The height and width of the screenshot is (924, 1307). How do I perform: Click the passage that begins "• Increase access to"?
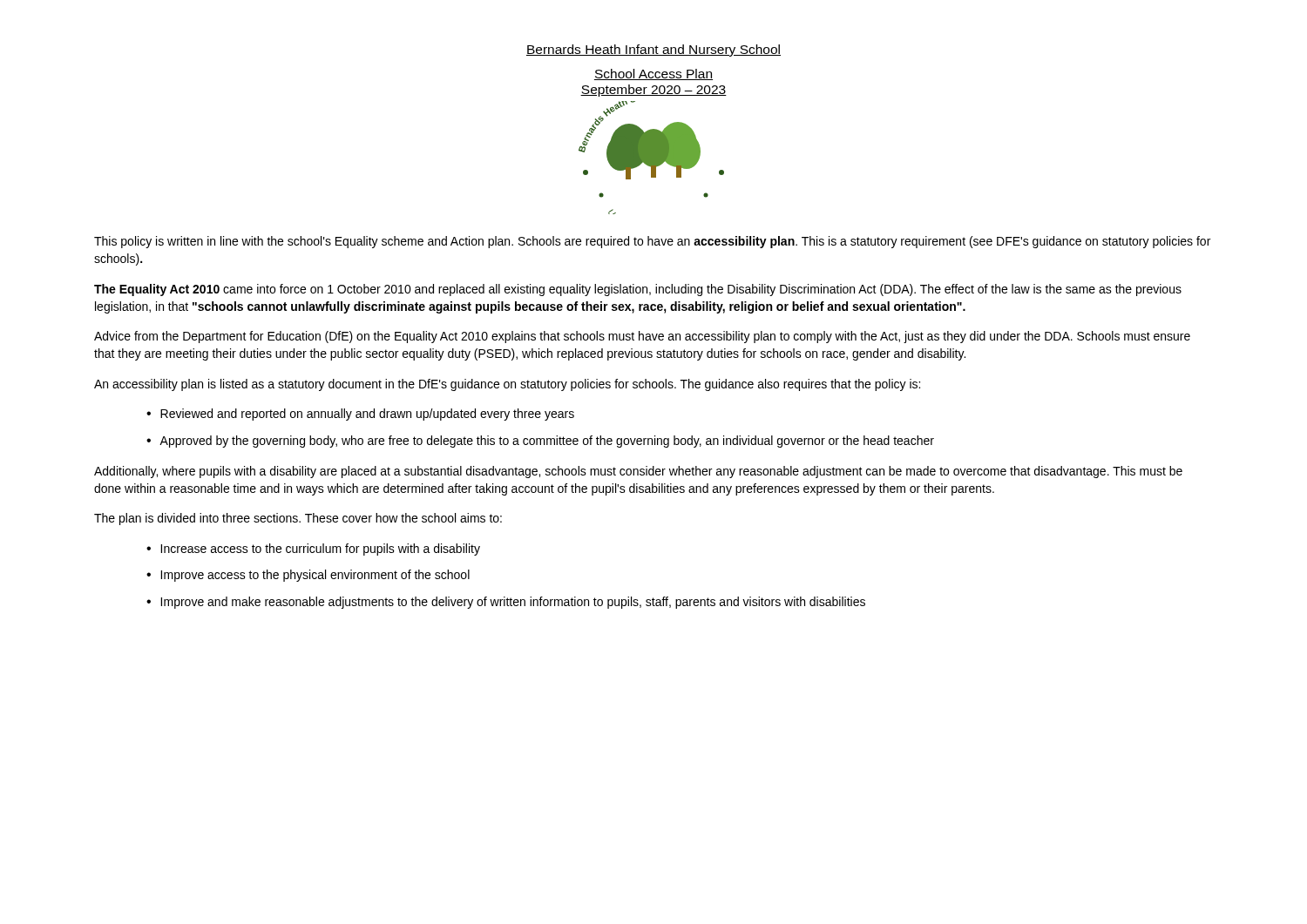tap(313, 550)
